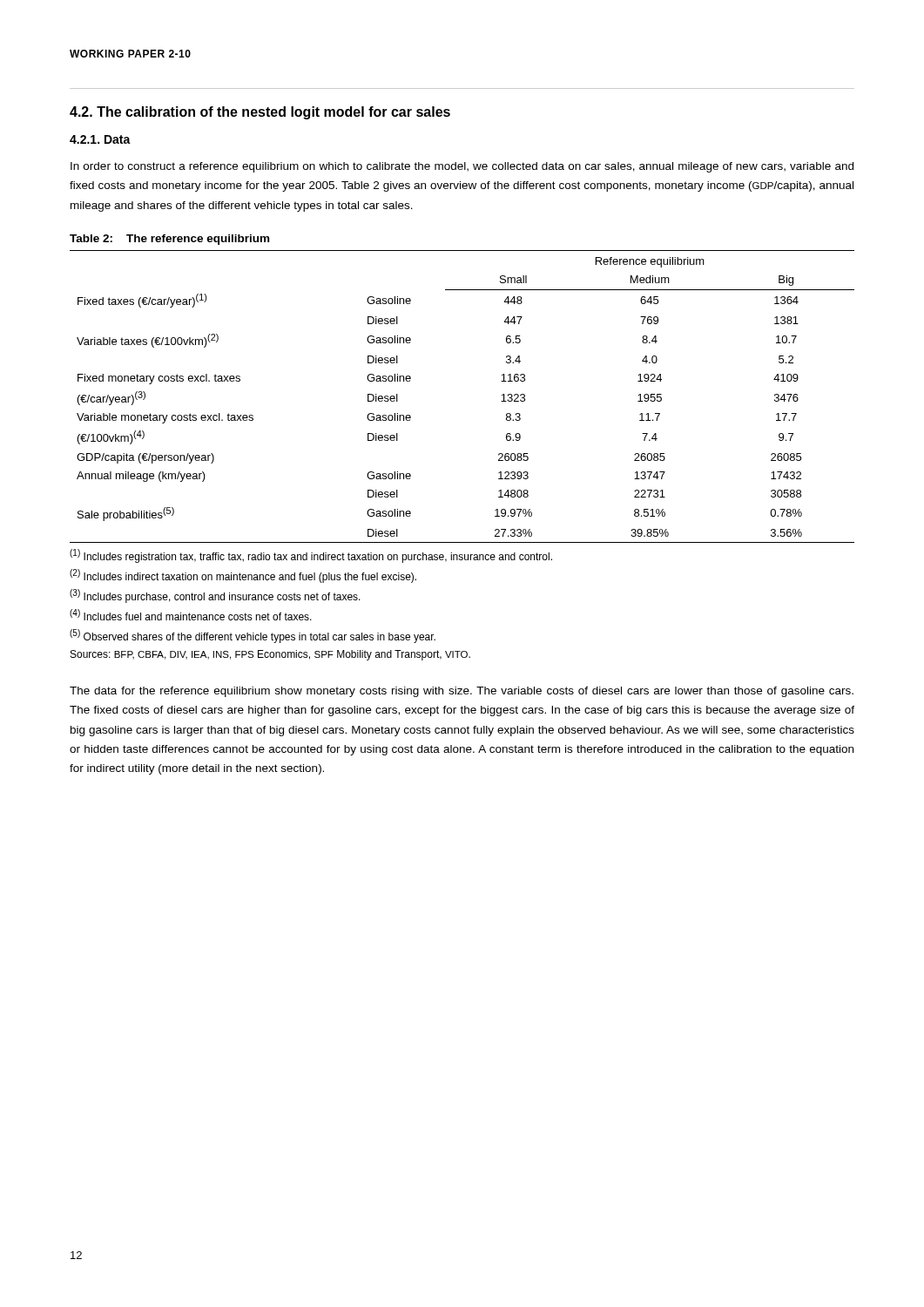Find the footnote that says "(5) Observed shares"
Screen dimensions: 1307x924
253,636
